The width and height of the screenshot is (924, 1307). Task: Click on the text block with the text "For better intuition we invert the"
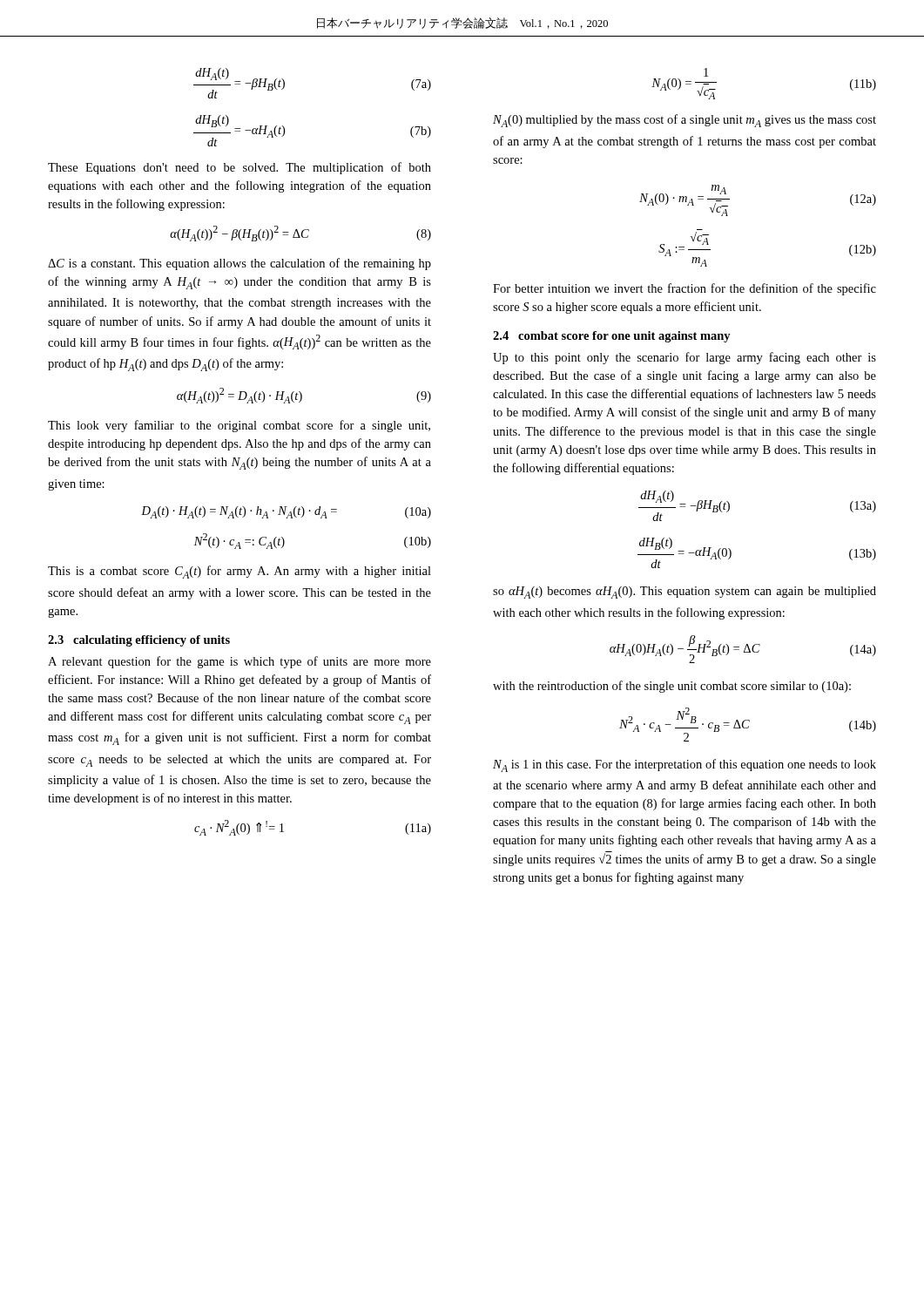click(685, 298)
